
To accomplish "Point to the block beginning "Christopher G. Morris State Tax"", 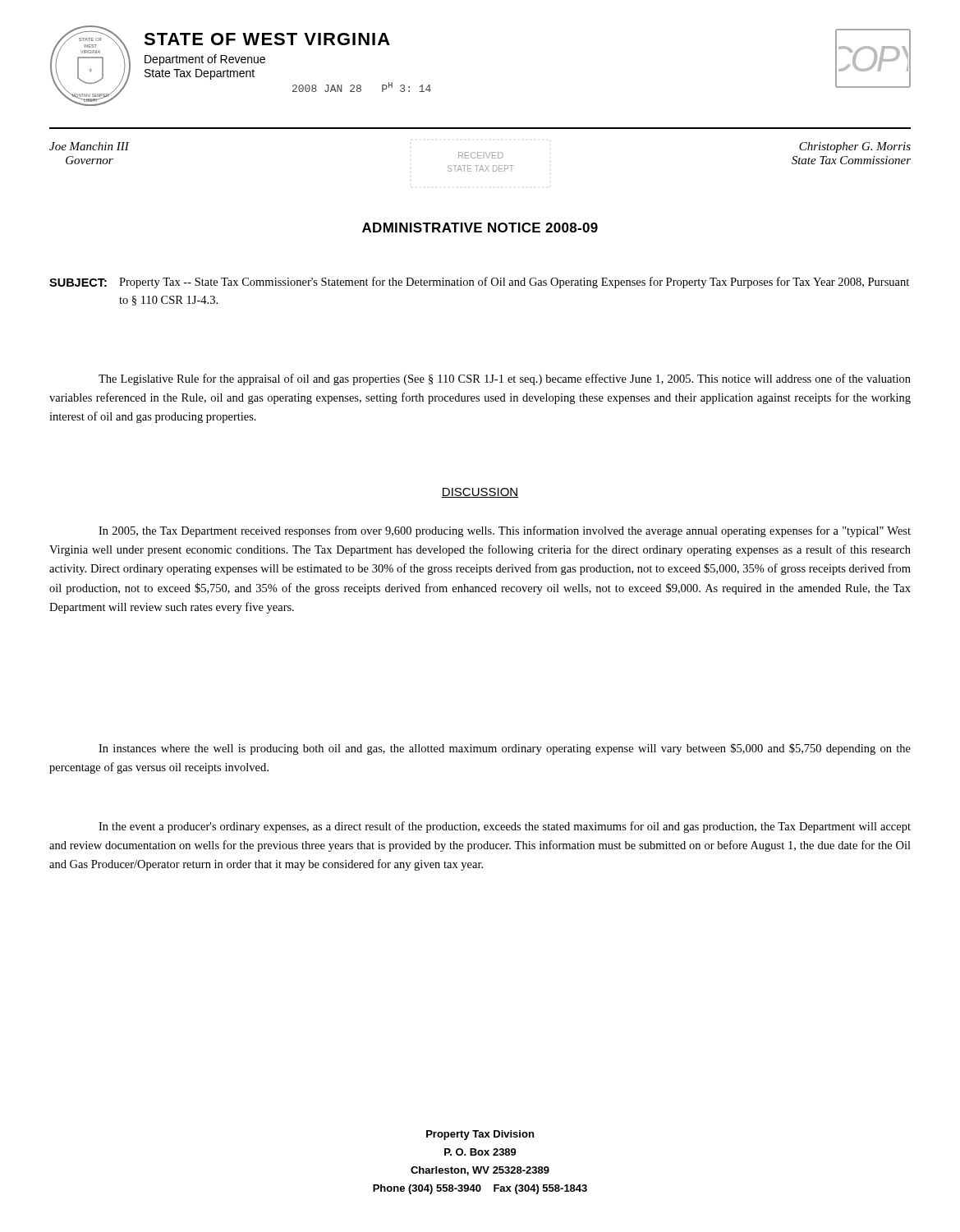I will 851,154.
